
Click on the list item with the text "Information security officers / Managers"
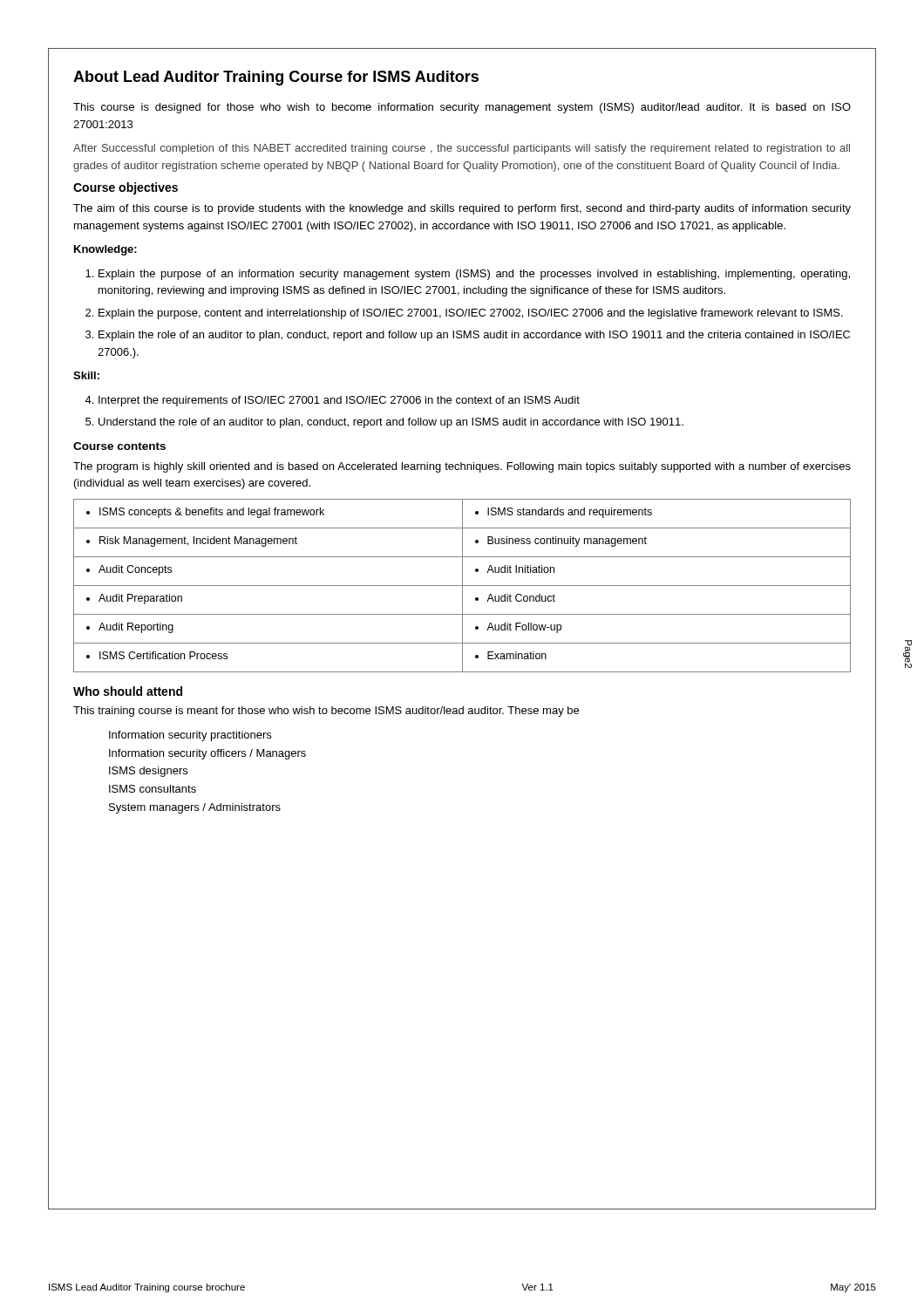pos(207,754)
